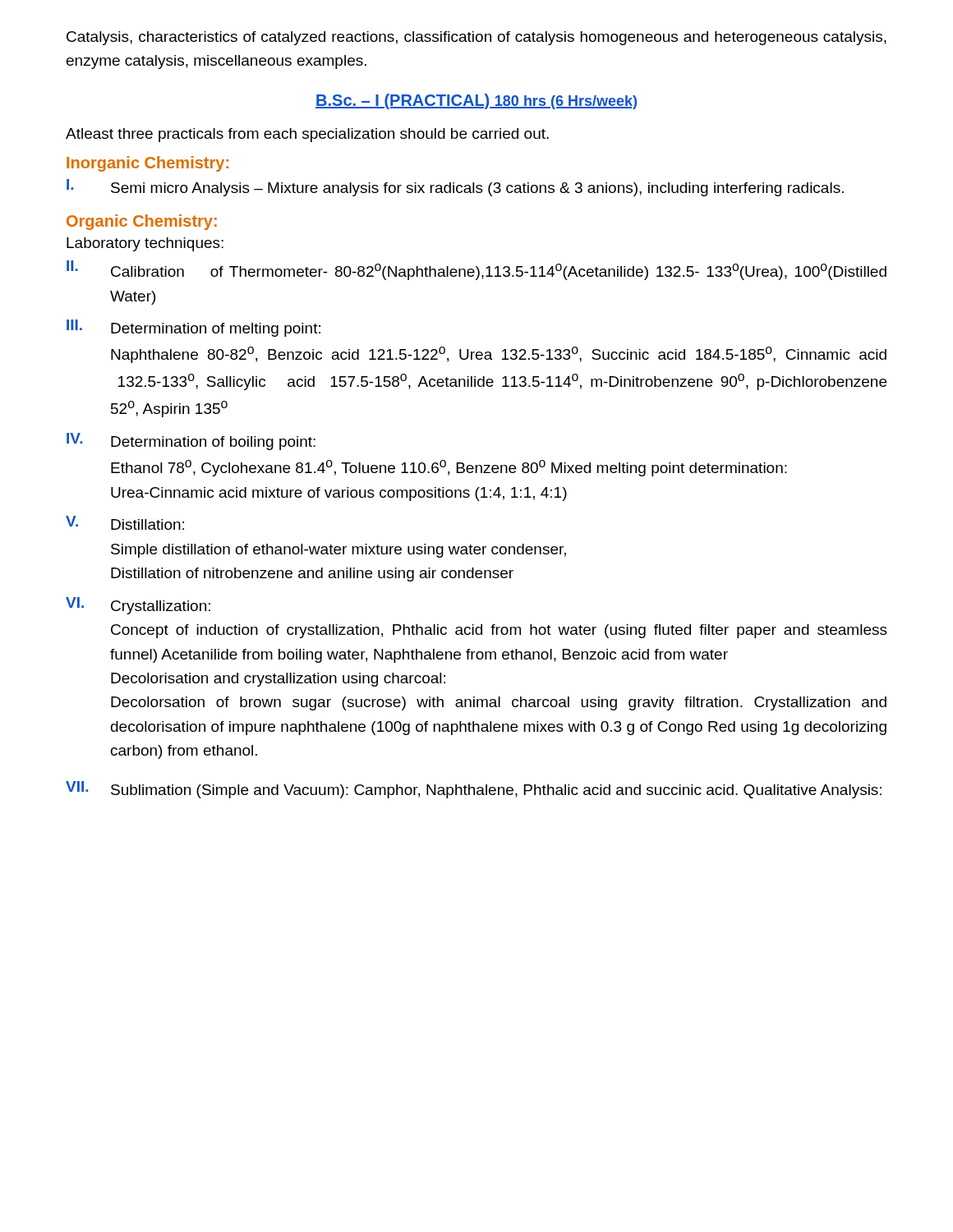Image resolution: width=953 pixels, height=1232 pixels.
Task: Select the list item that reads "III. Determination of melting point: Naphthalene"
Action: (x=476, y=369)
